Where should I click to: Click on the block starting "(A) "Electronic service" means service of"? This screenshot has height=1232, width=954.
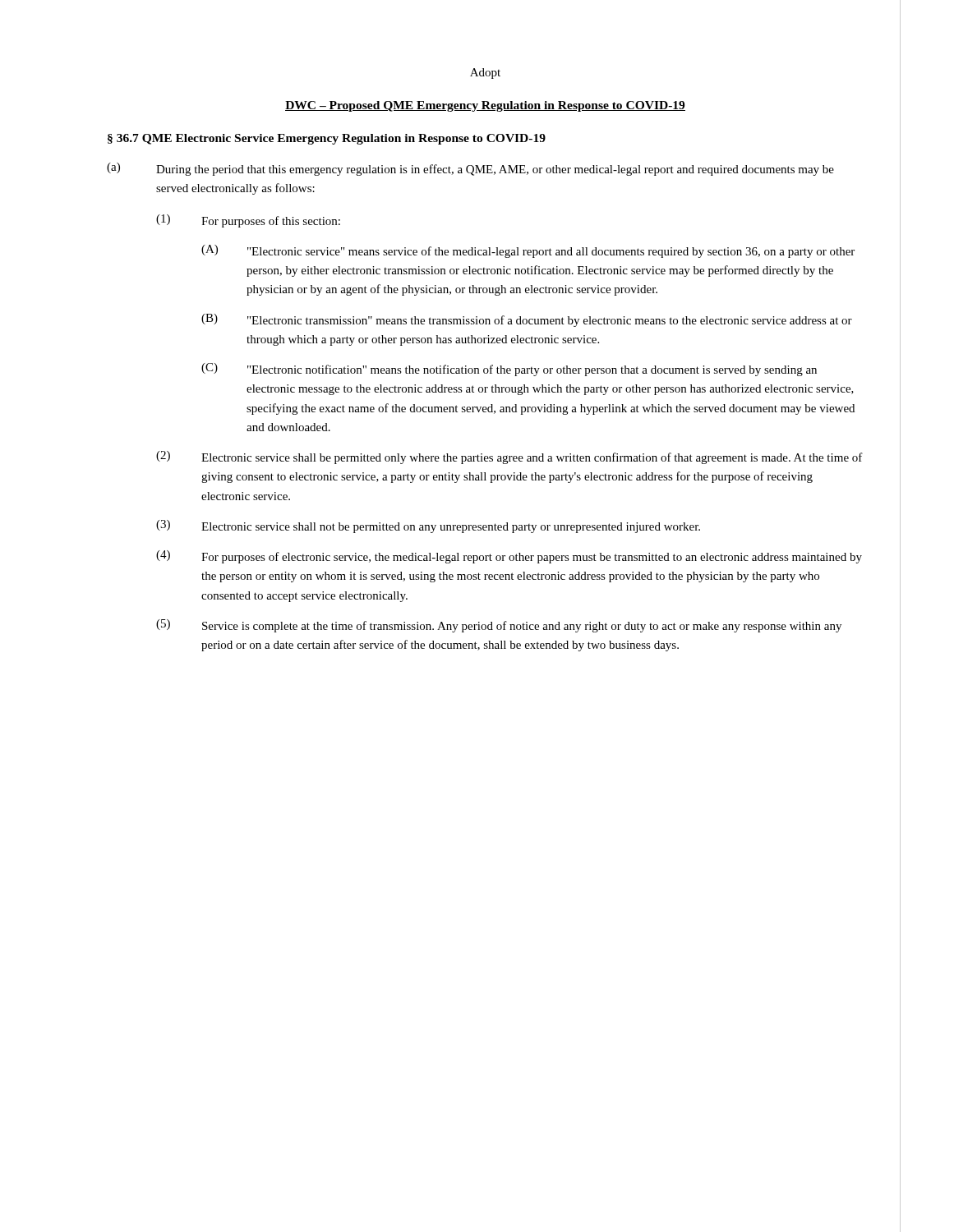(x=532, y=271)
